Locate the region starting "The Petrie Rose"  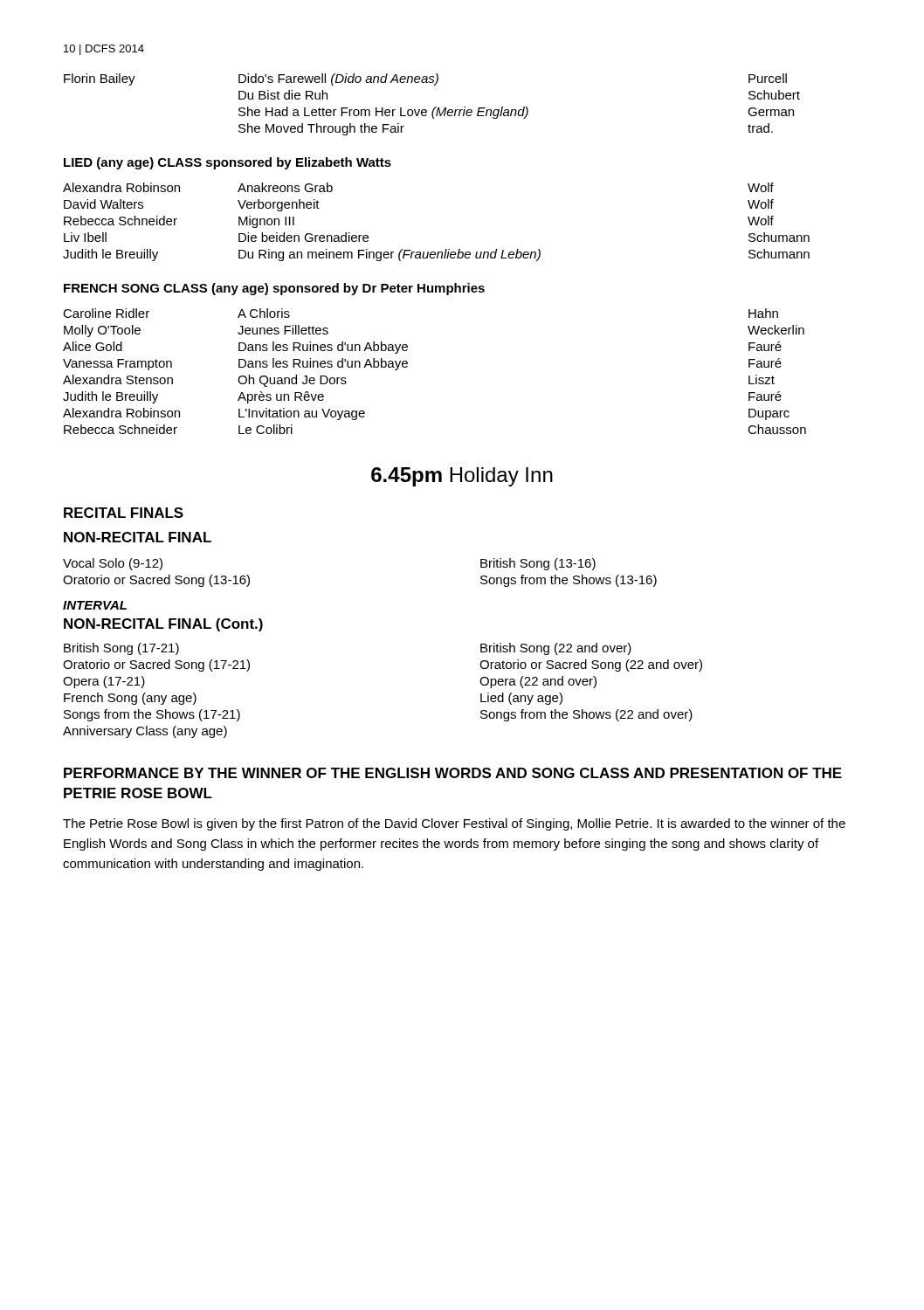(454, 843)
